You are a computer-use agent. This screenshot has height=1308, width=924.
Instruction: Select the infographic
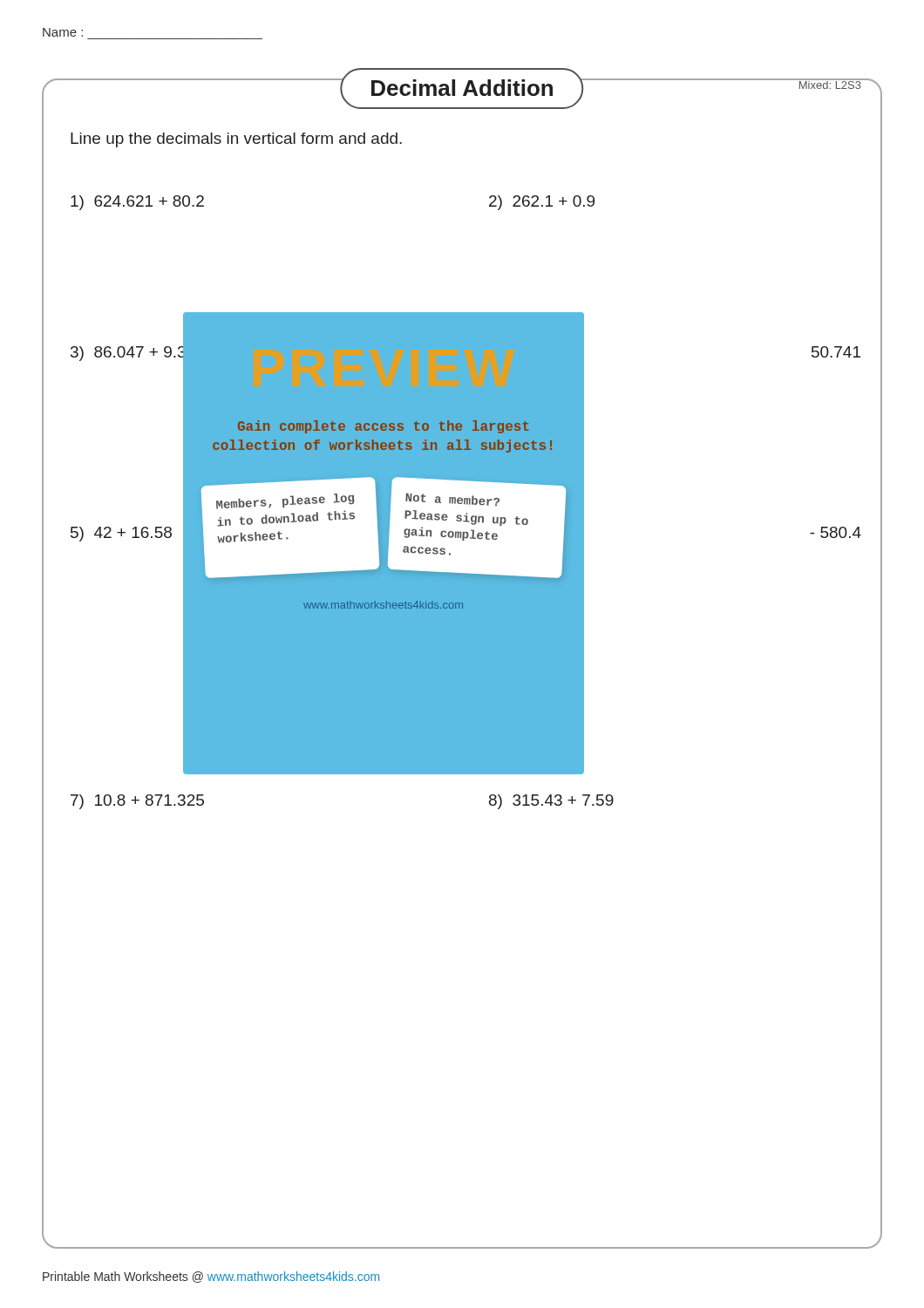tap(384, 543)
